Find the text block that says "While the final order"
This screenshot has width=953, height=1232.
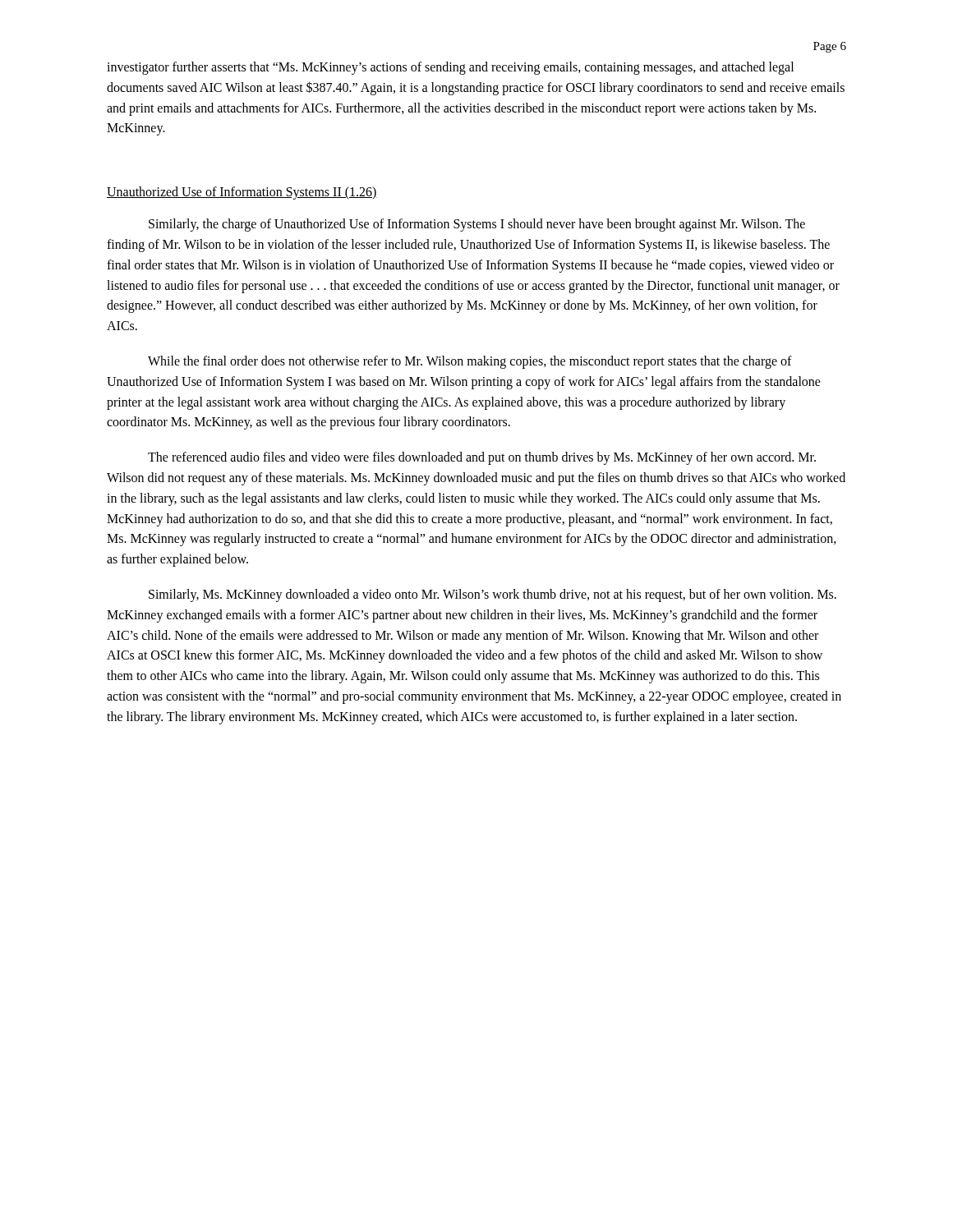point(464,391)
